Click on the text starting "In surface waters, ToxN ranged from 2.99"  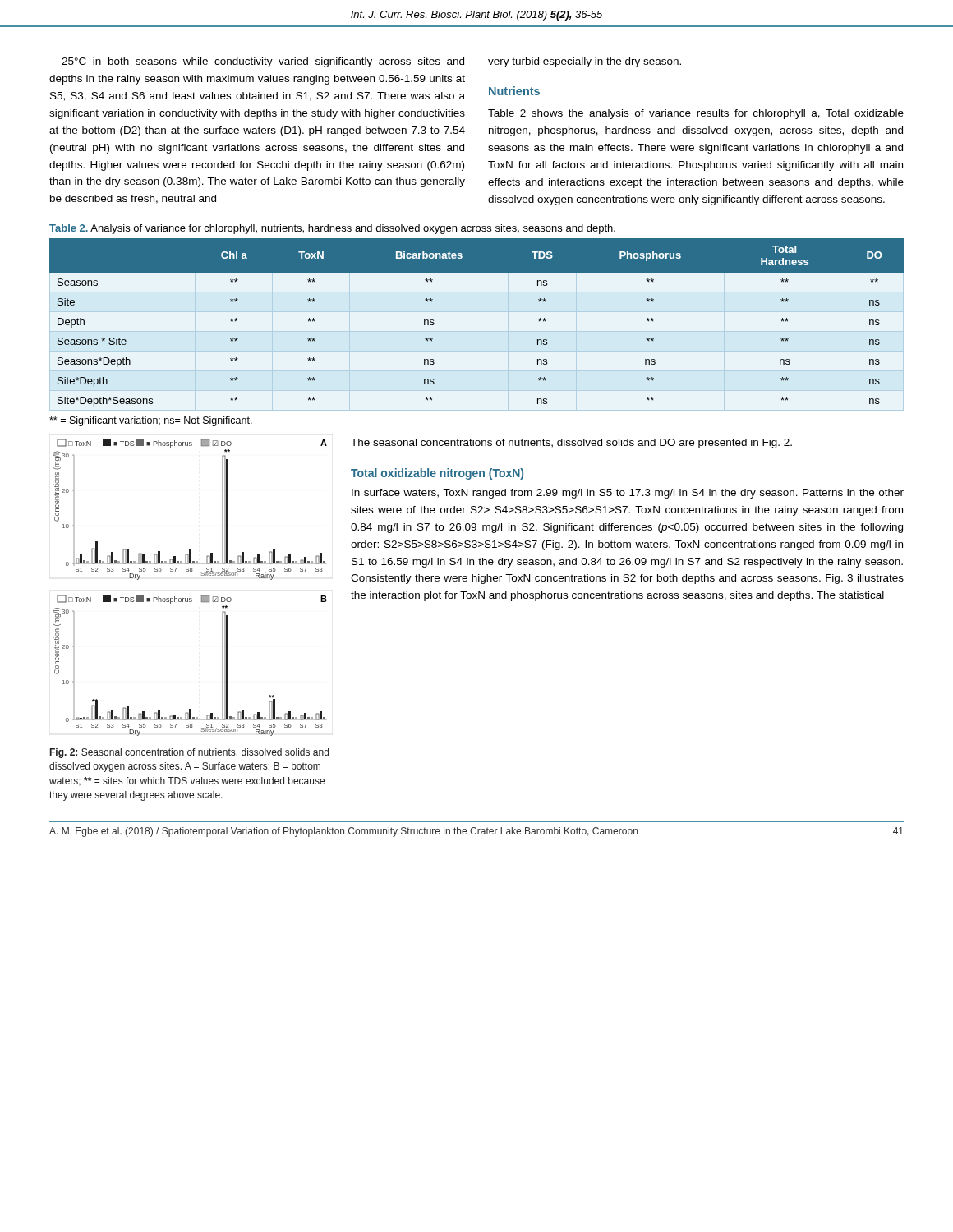pos(627,544)
